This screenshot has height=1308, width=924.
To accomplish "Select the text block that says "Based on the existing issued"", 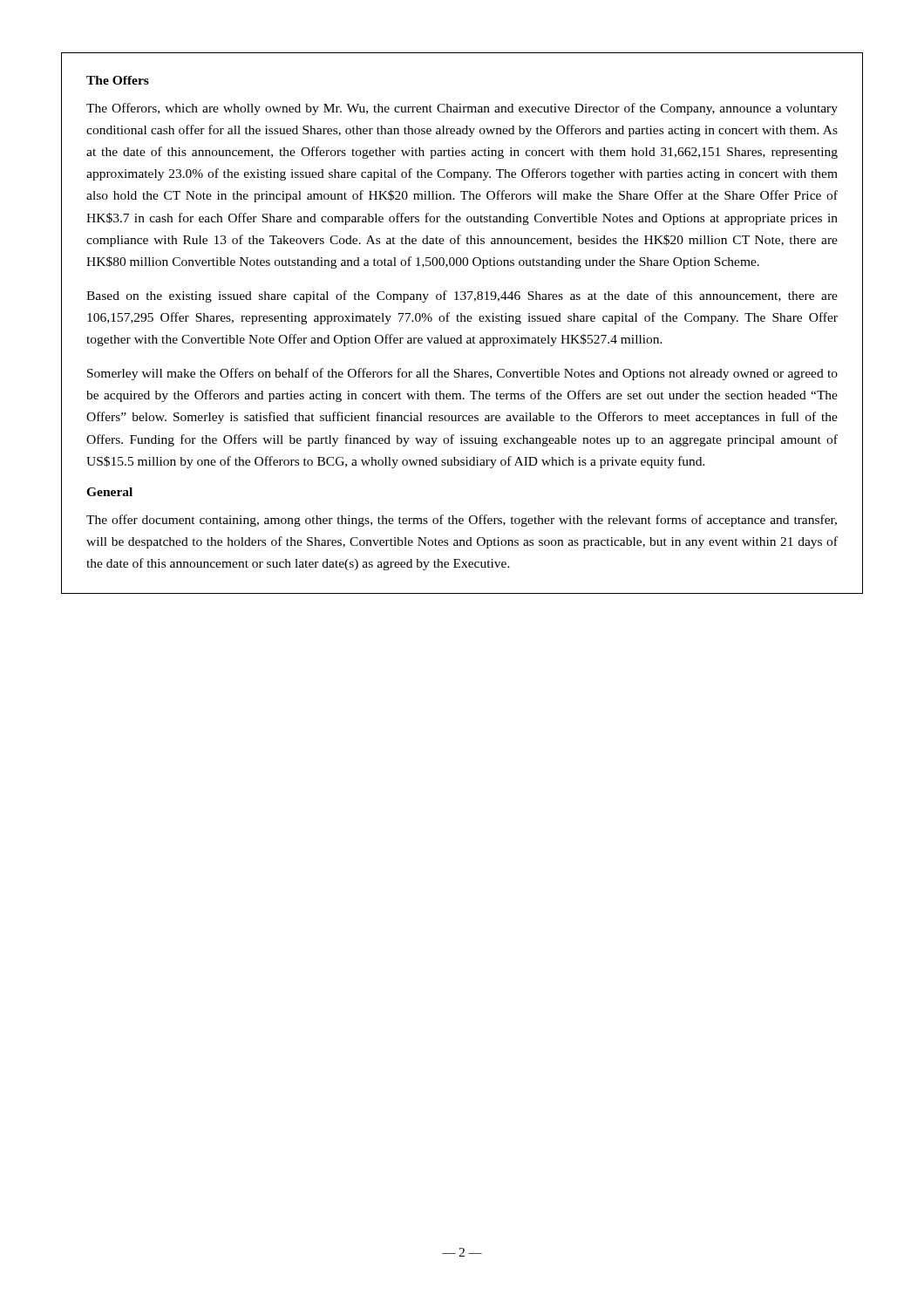I will (462, 317).
